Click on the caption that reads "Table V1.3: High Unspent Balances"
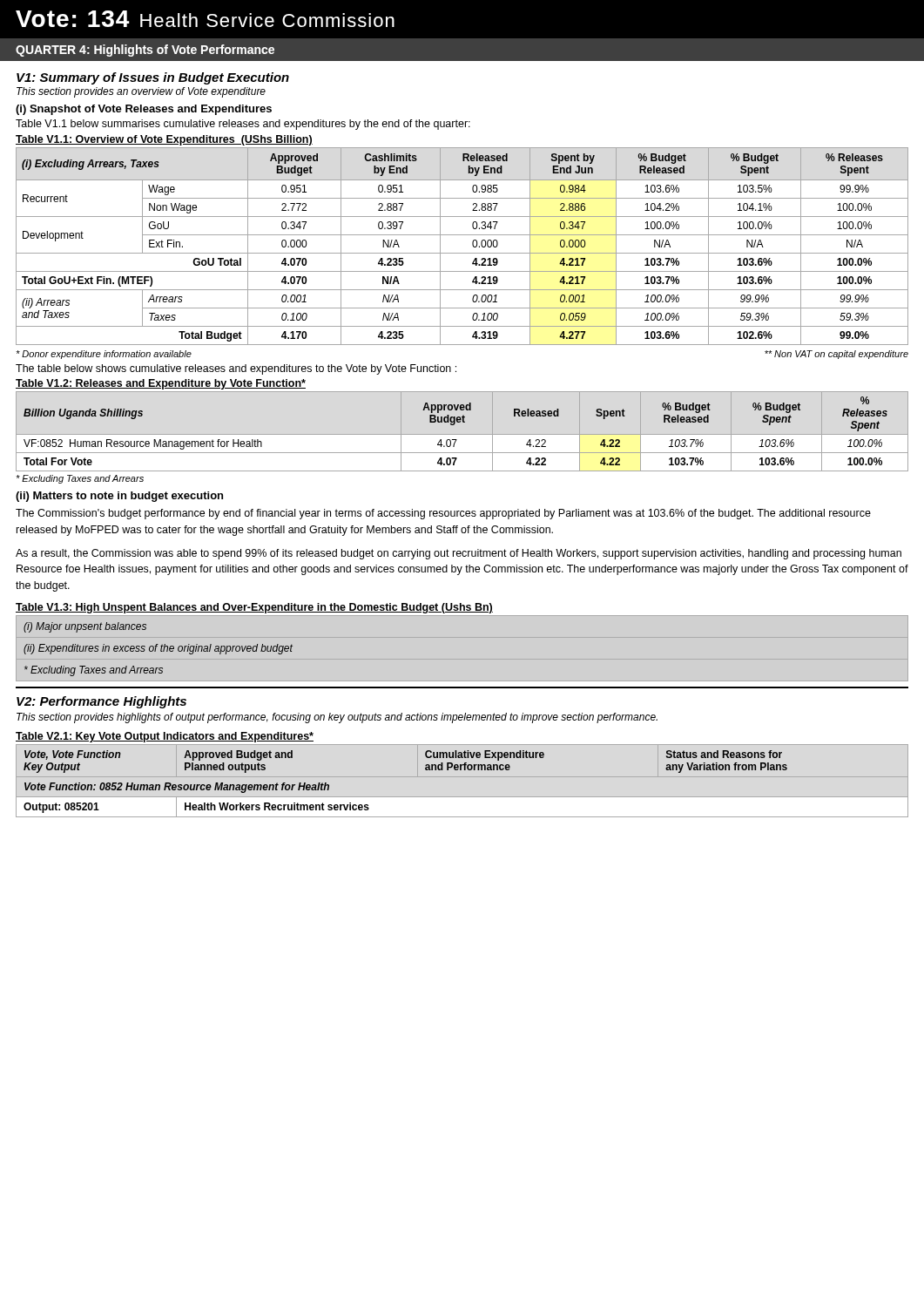Viewport: 924px width, 1307px height. pyautogui.click(x=254, y=607)
